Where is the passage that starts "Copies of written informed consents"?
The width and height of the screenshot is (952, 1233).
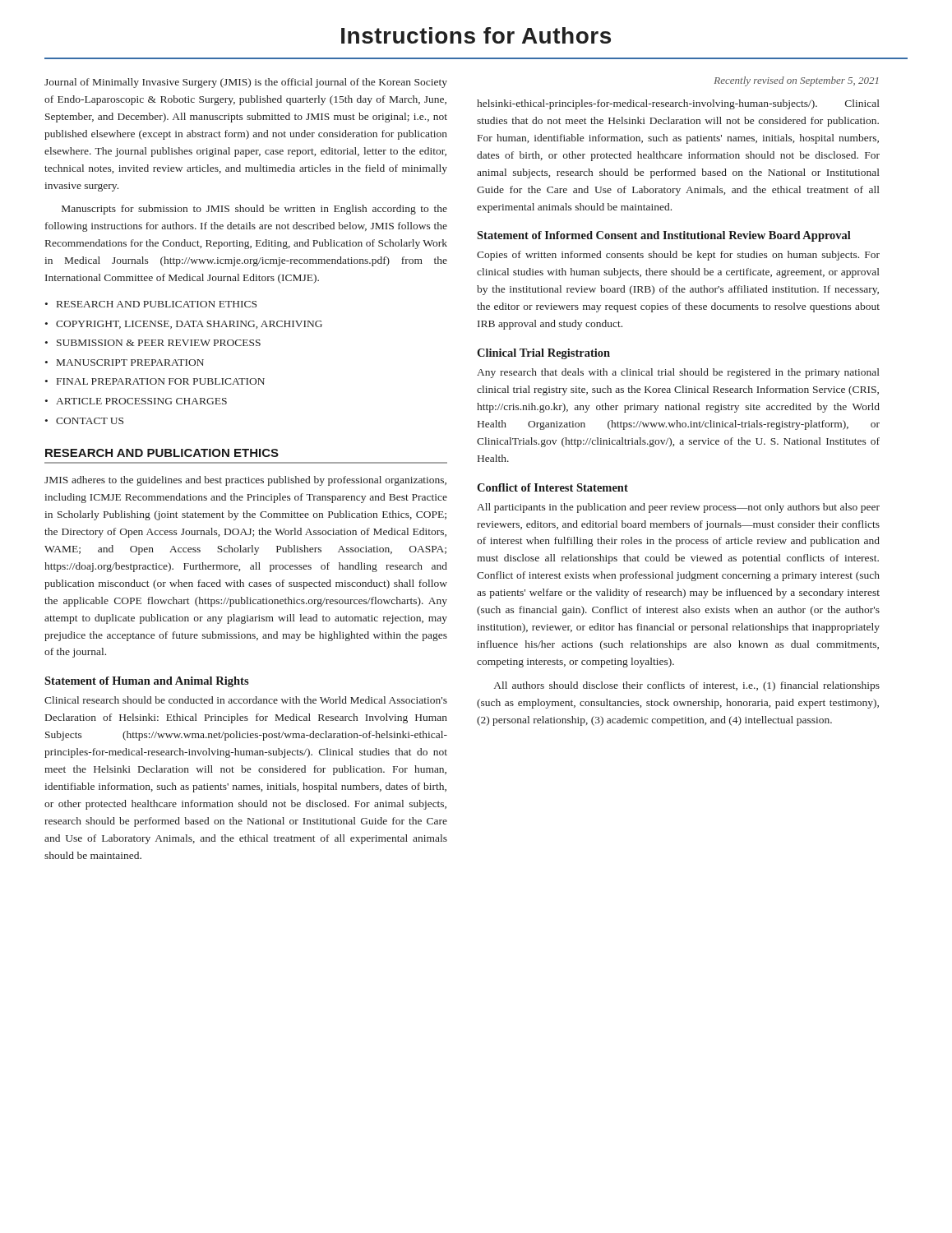click(x=678, y=290)
